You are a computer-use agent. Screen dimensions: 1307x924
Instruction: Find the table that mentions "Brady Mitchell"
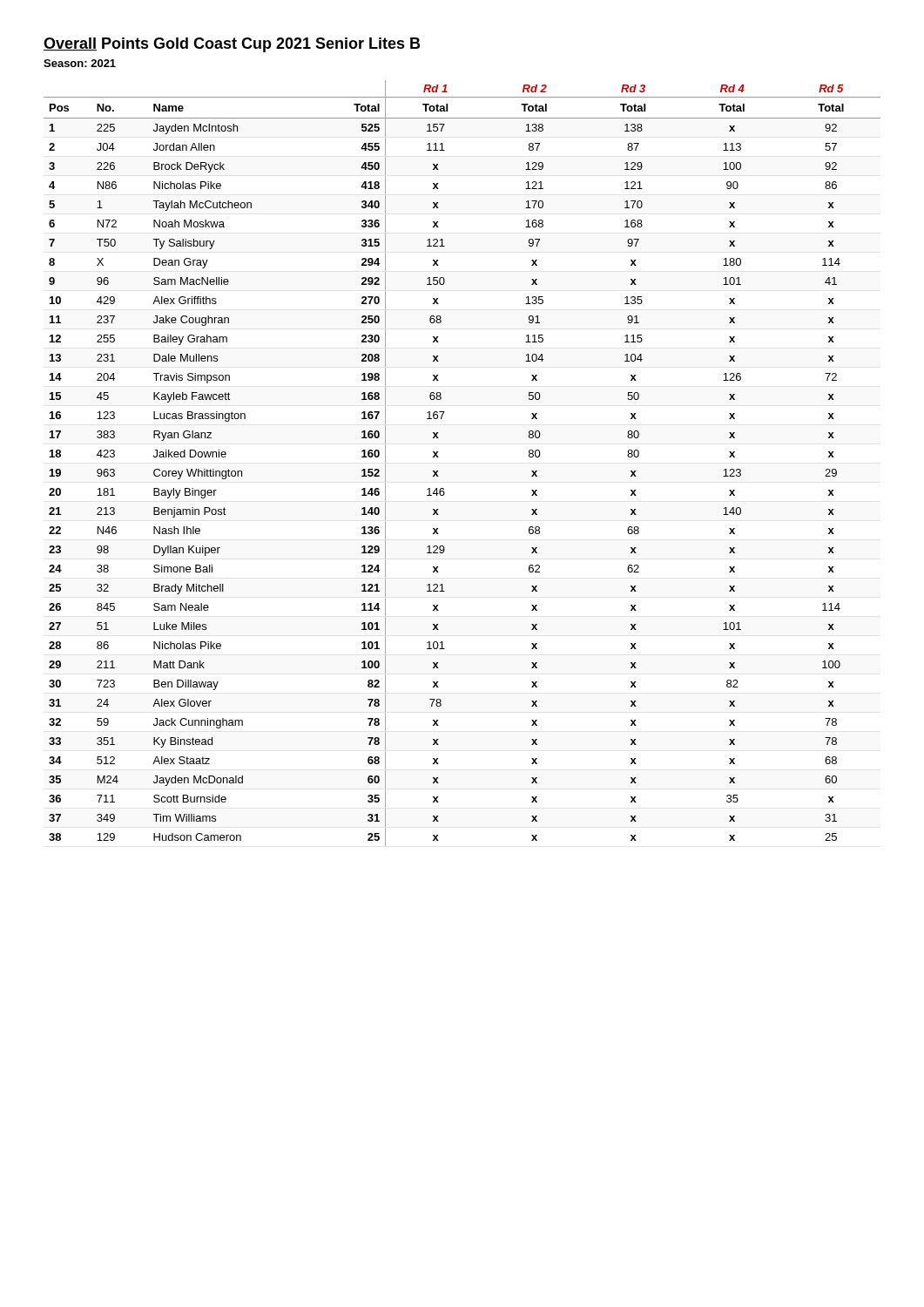tap(462, 464)
